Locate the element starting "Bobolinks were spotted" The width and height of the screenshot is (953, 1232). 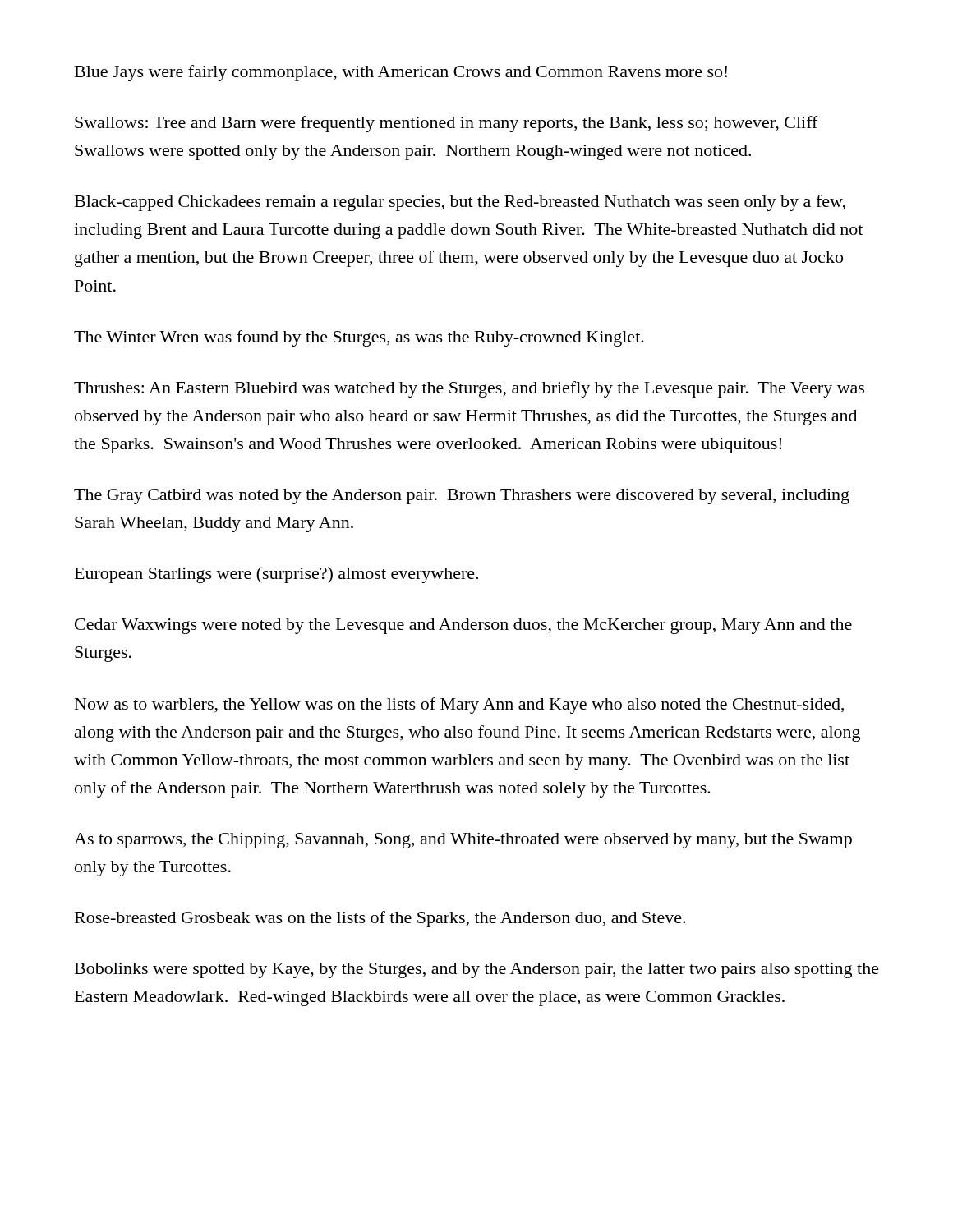click(x=476, y=982)
